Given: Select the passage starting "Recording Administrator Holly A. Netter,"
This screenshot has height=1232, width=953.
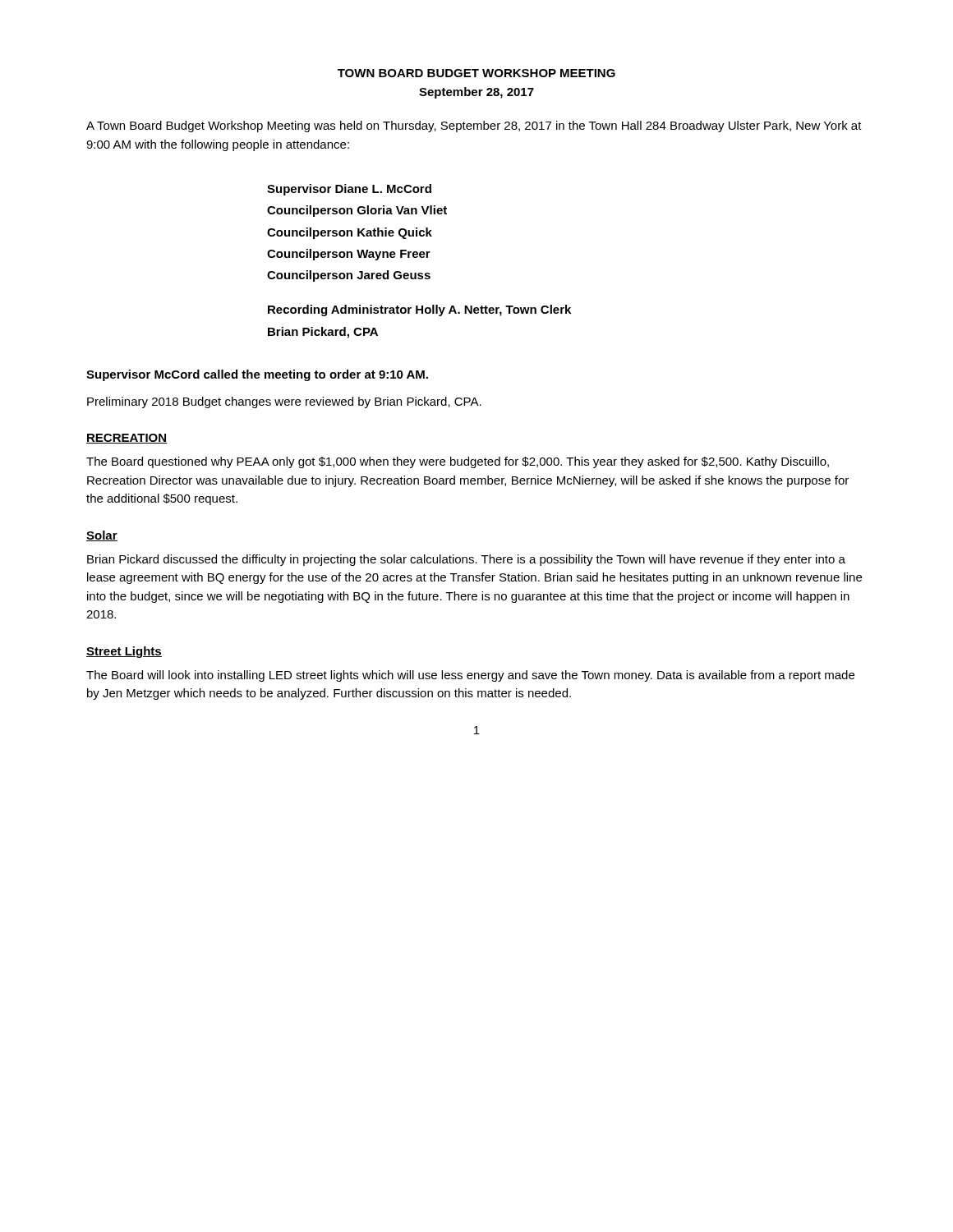Looking at the screenshot, I should pos(419,309).
